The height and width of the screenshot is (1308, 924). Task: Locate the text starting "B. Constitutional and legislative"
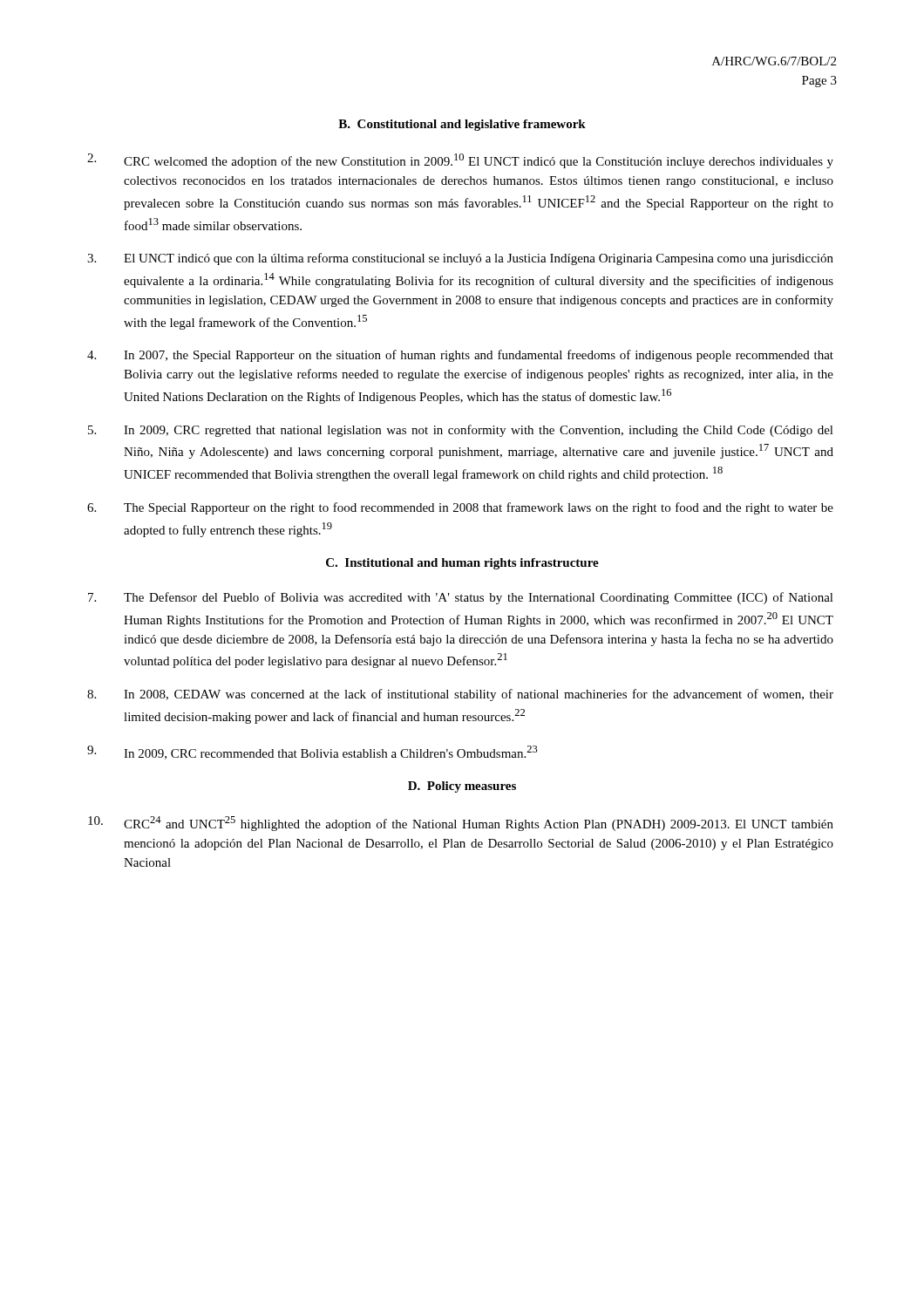(x=462, y=123)
